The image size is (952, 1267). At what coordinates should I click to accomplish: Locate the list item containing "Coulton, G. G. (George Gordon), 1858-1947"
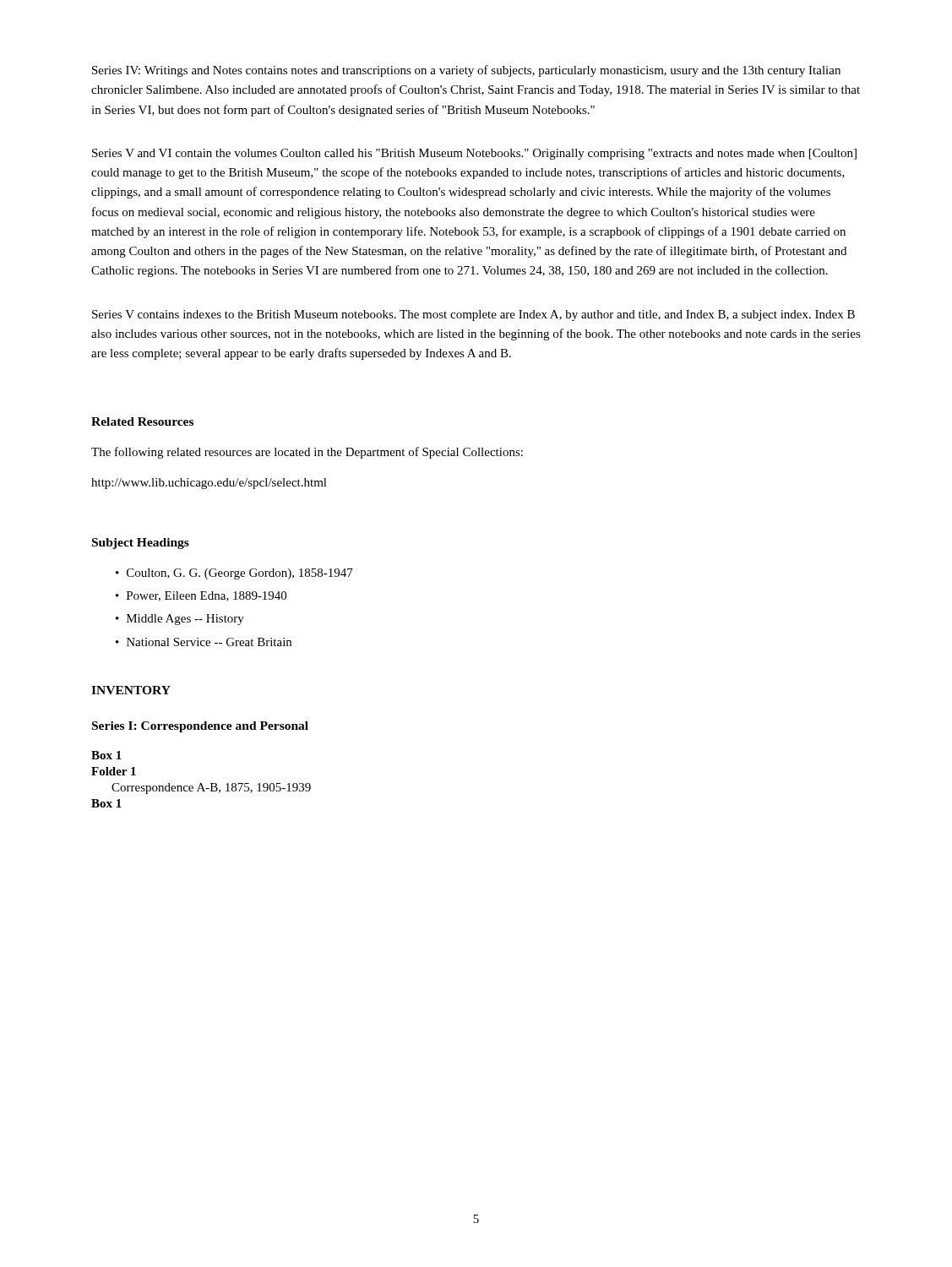click(239, 572)
